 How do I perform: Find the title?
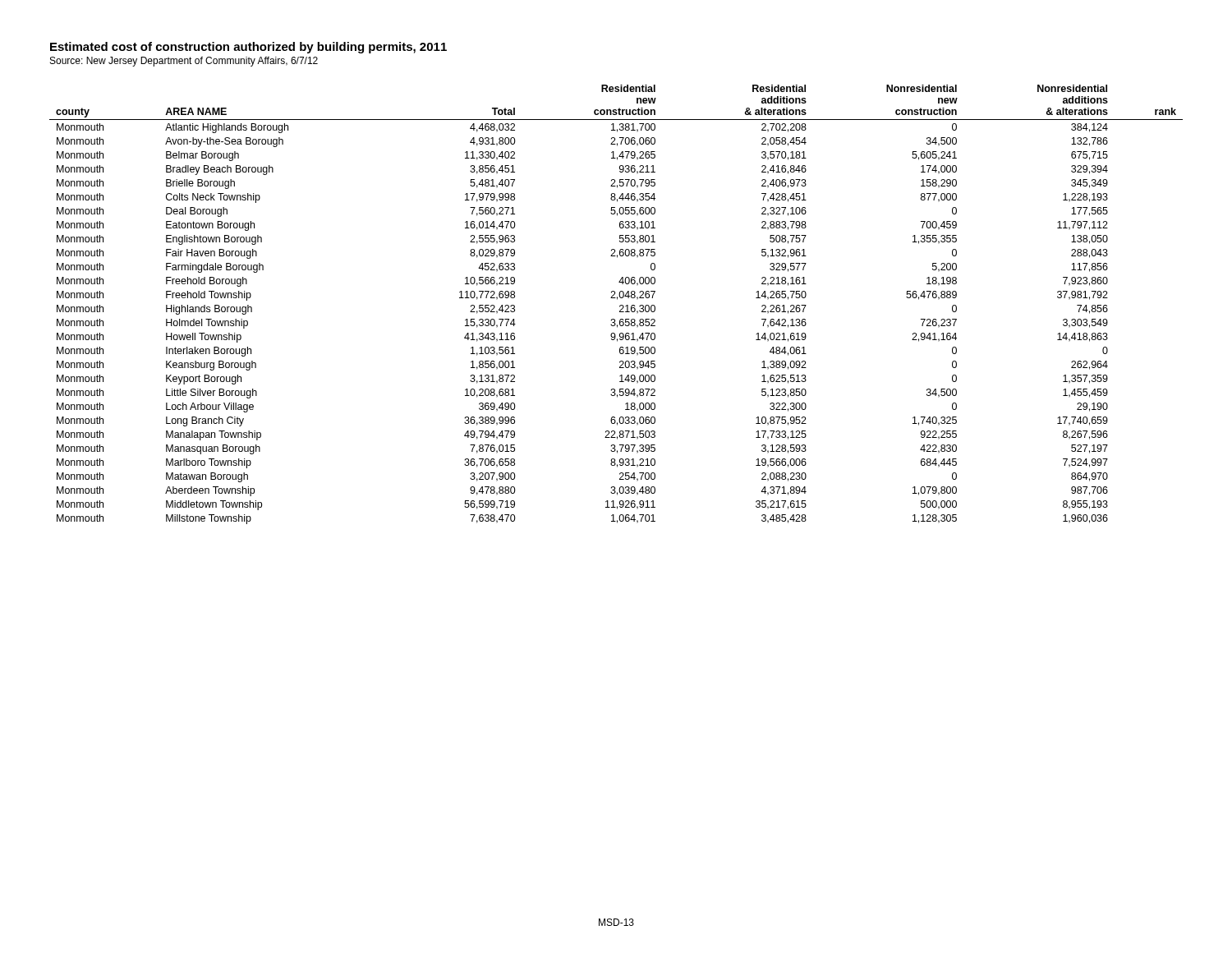(616, 46)
